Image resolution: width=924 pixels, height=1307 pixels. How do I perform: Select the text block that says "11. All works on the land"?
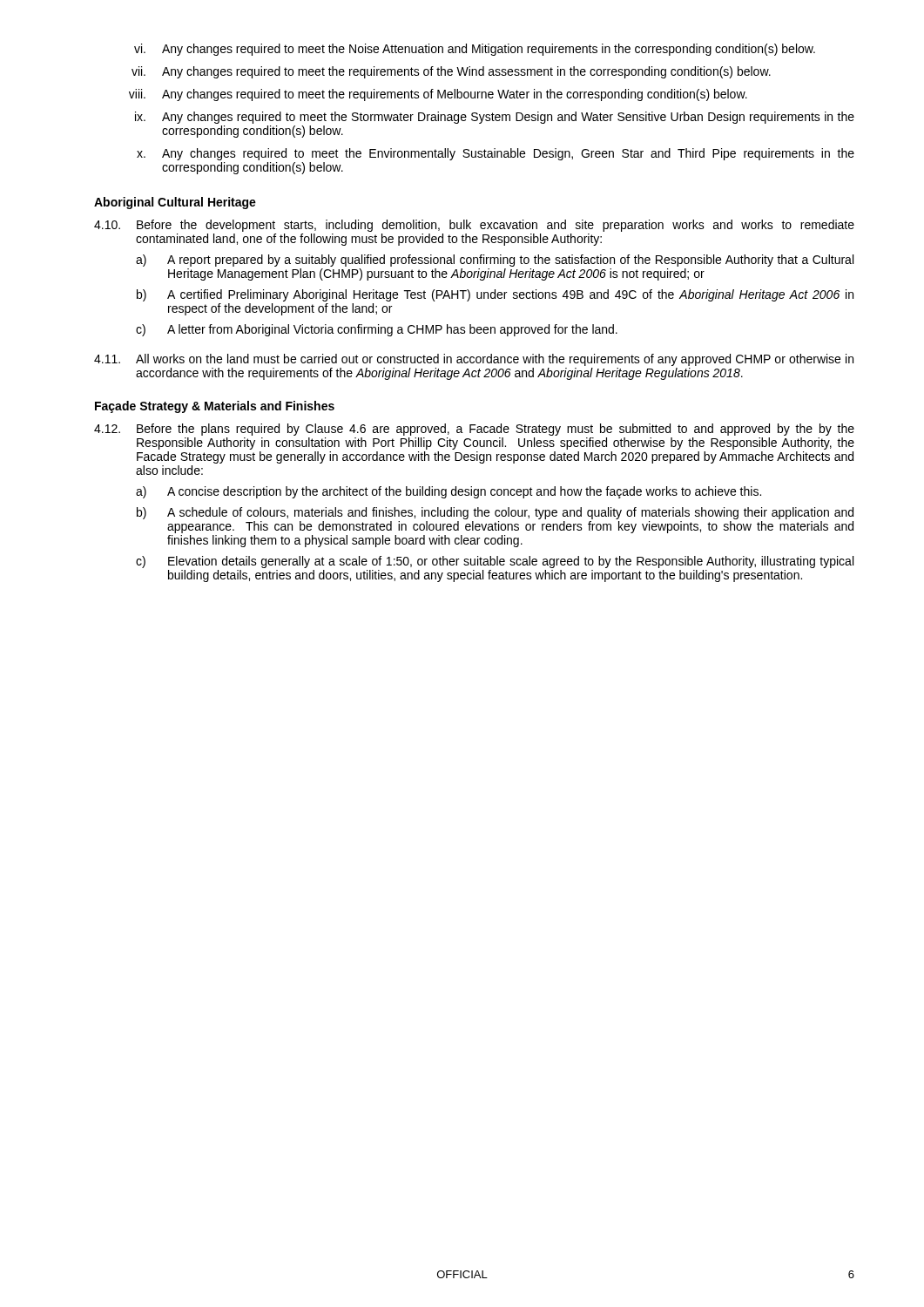[x=474, y=366]
